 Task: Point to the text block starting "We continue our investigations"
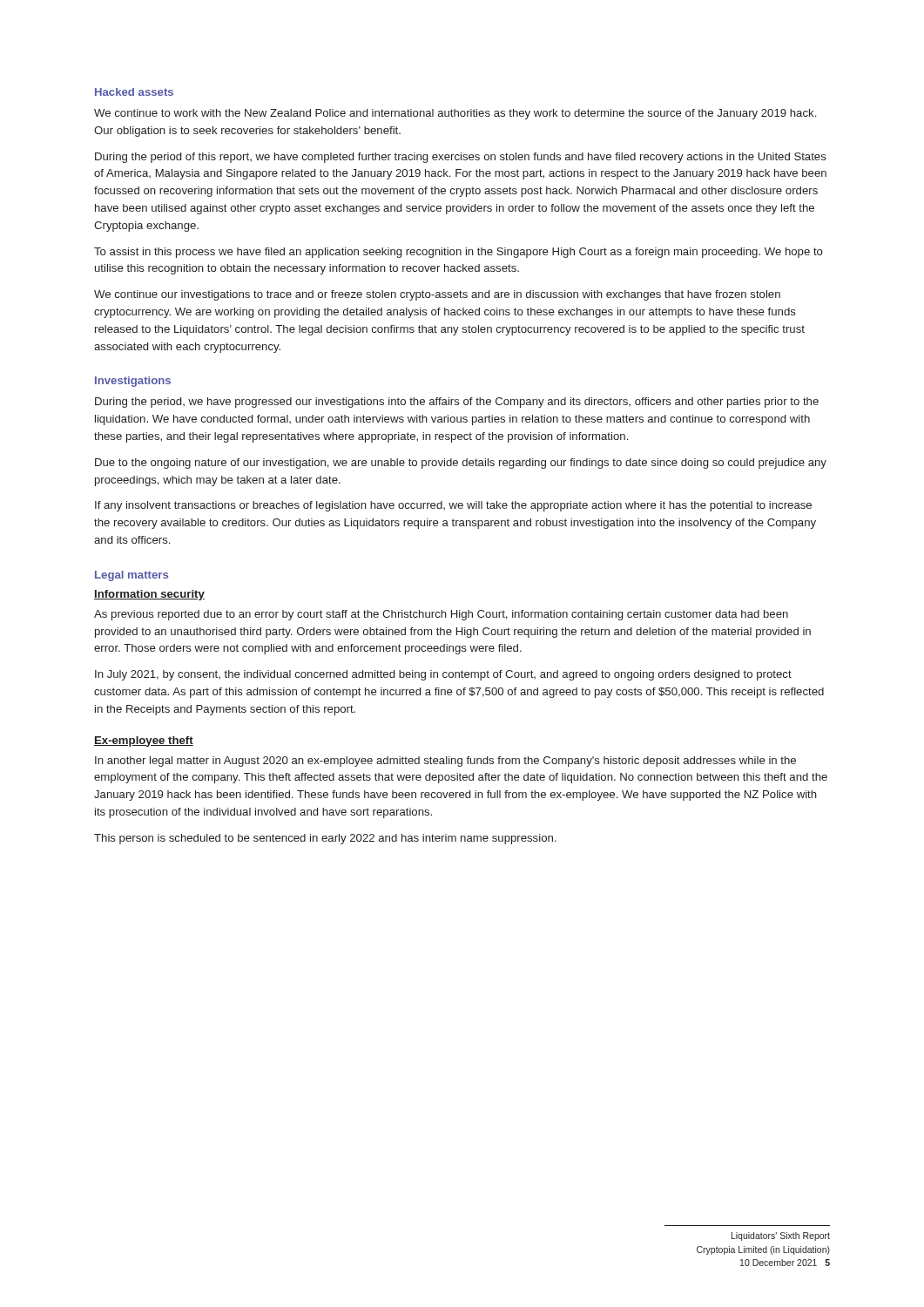pyautogui.click(x=462, y=320)
